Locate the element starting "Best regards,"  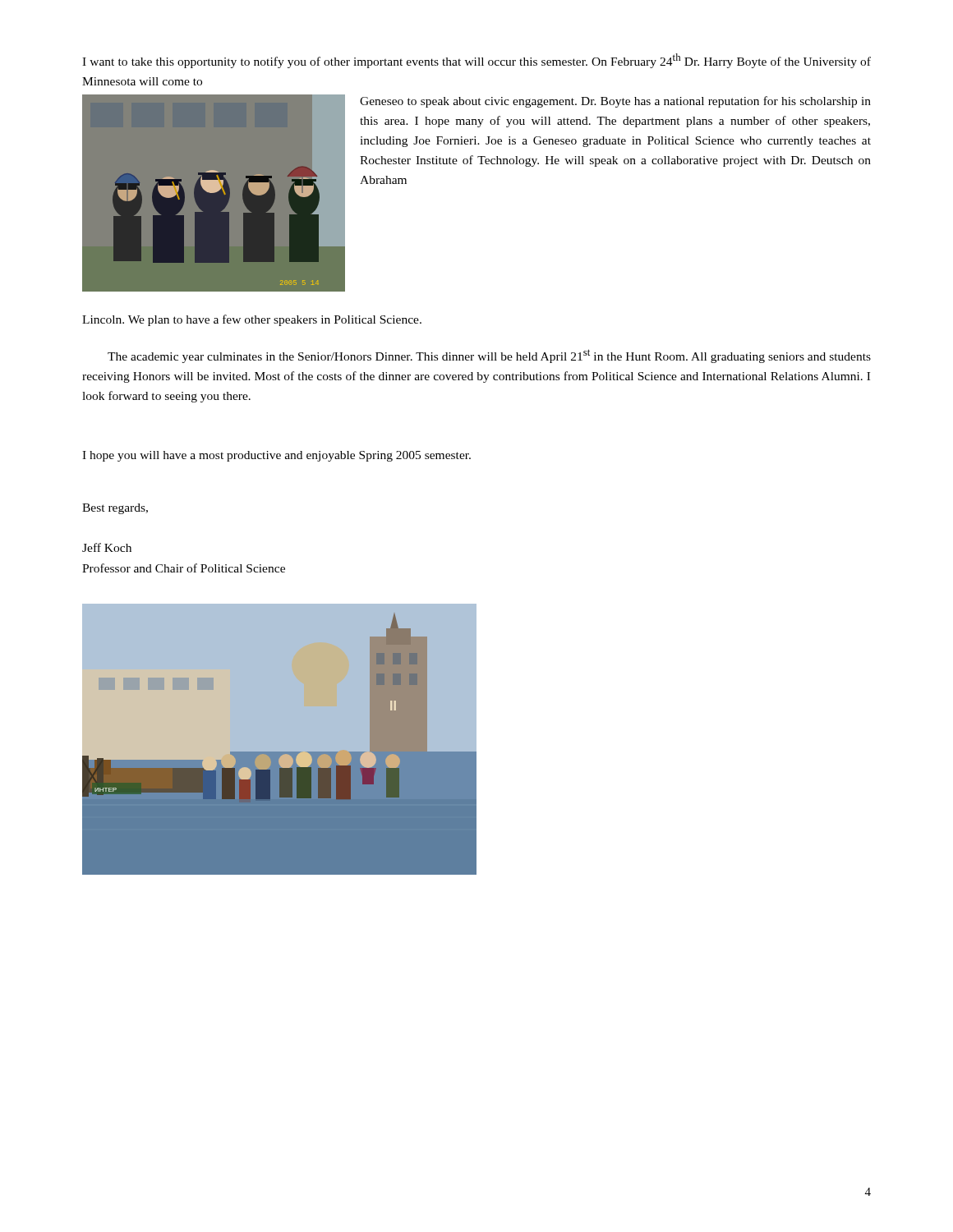click(x=115, y=508)
